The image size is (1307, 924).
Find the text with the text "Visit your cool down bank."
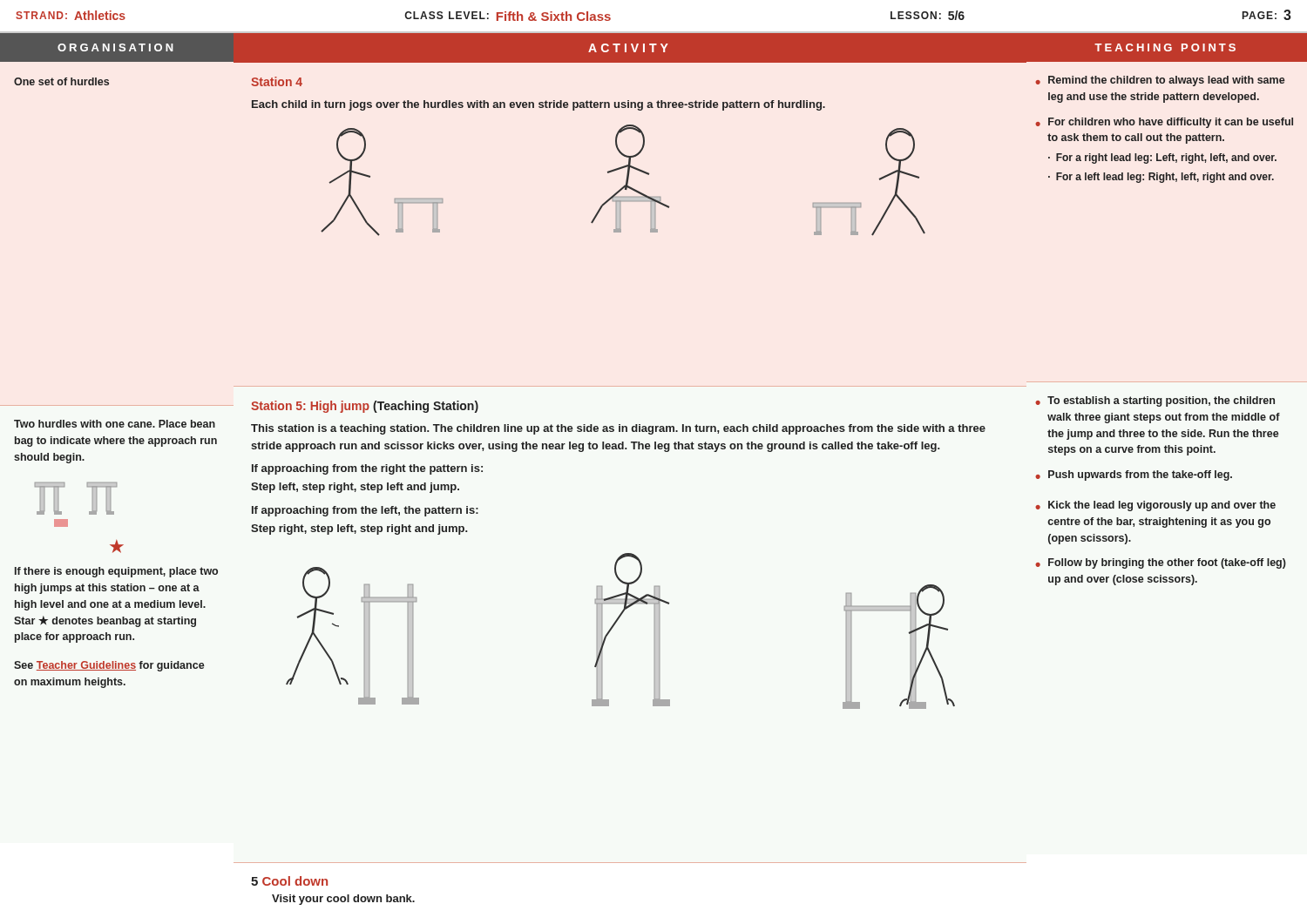click(343, 898)
